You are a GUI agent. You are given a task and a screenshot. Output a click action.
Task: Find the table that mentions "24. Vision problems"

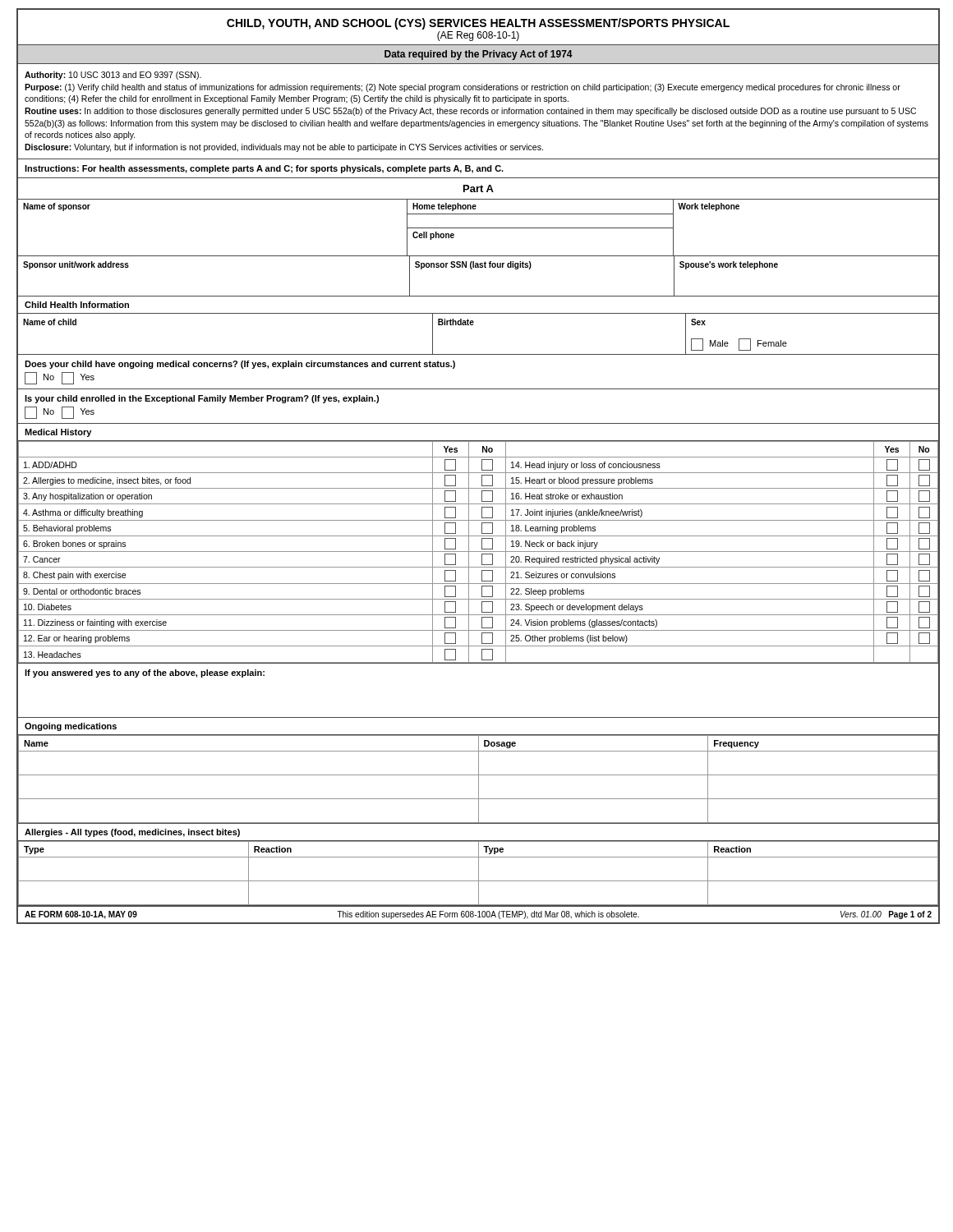click(478, 552)
